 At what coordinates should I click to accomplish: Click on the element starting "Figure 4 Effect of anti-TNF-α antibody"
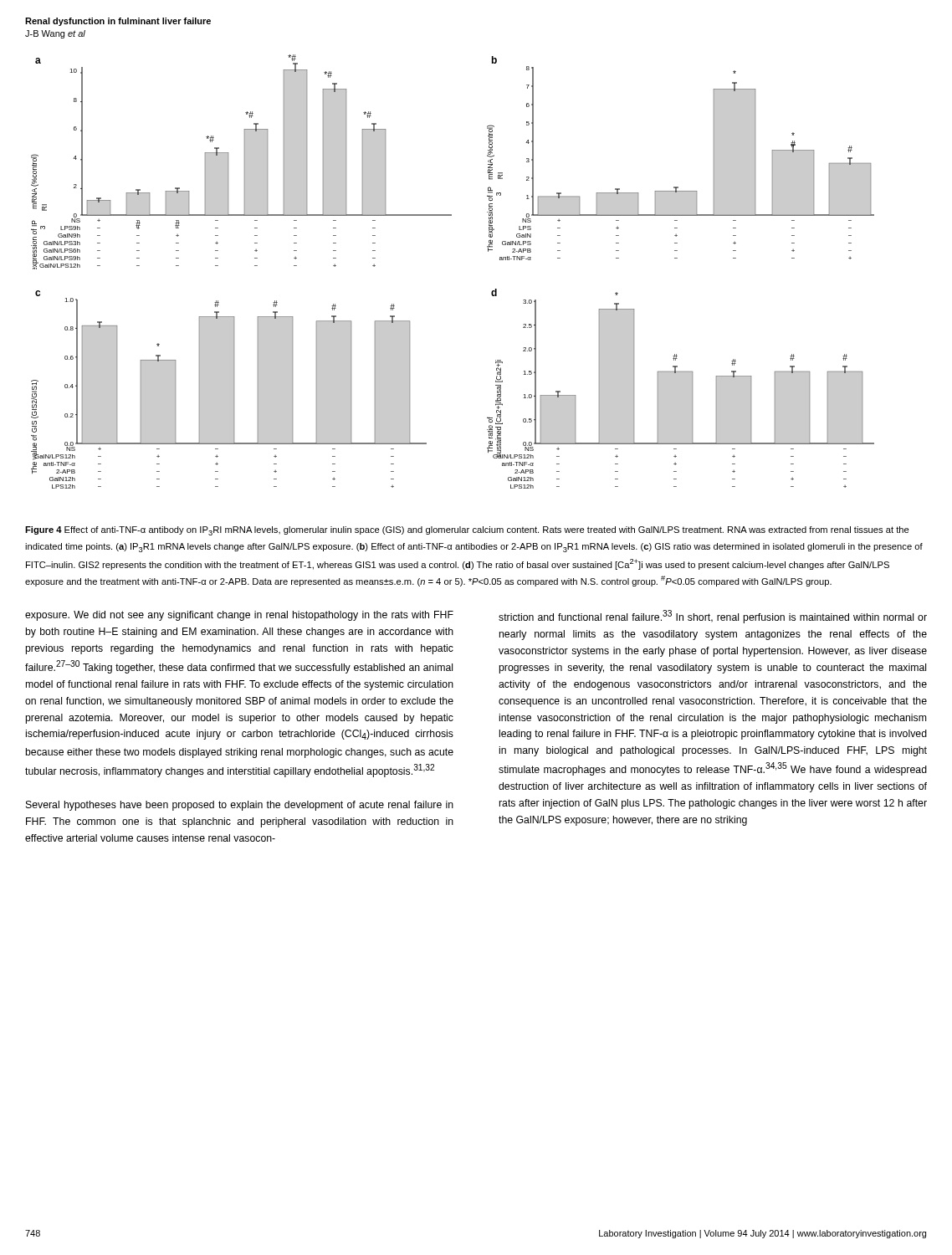[x=474, y=556]
